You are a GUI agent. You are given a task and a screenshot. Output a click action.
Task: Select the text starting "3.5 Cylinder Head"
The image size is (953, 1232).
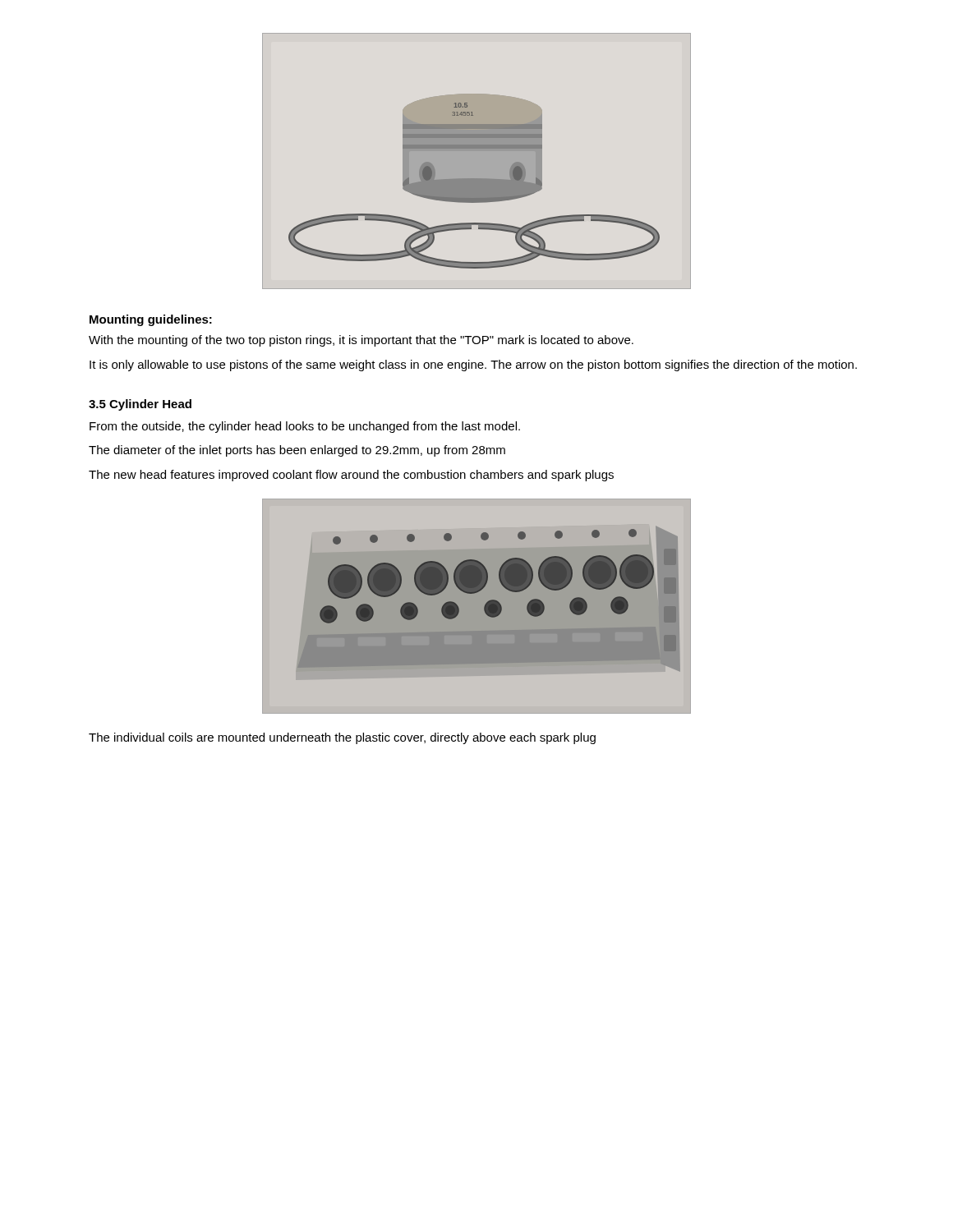140,403
